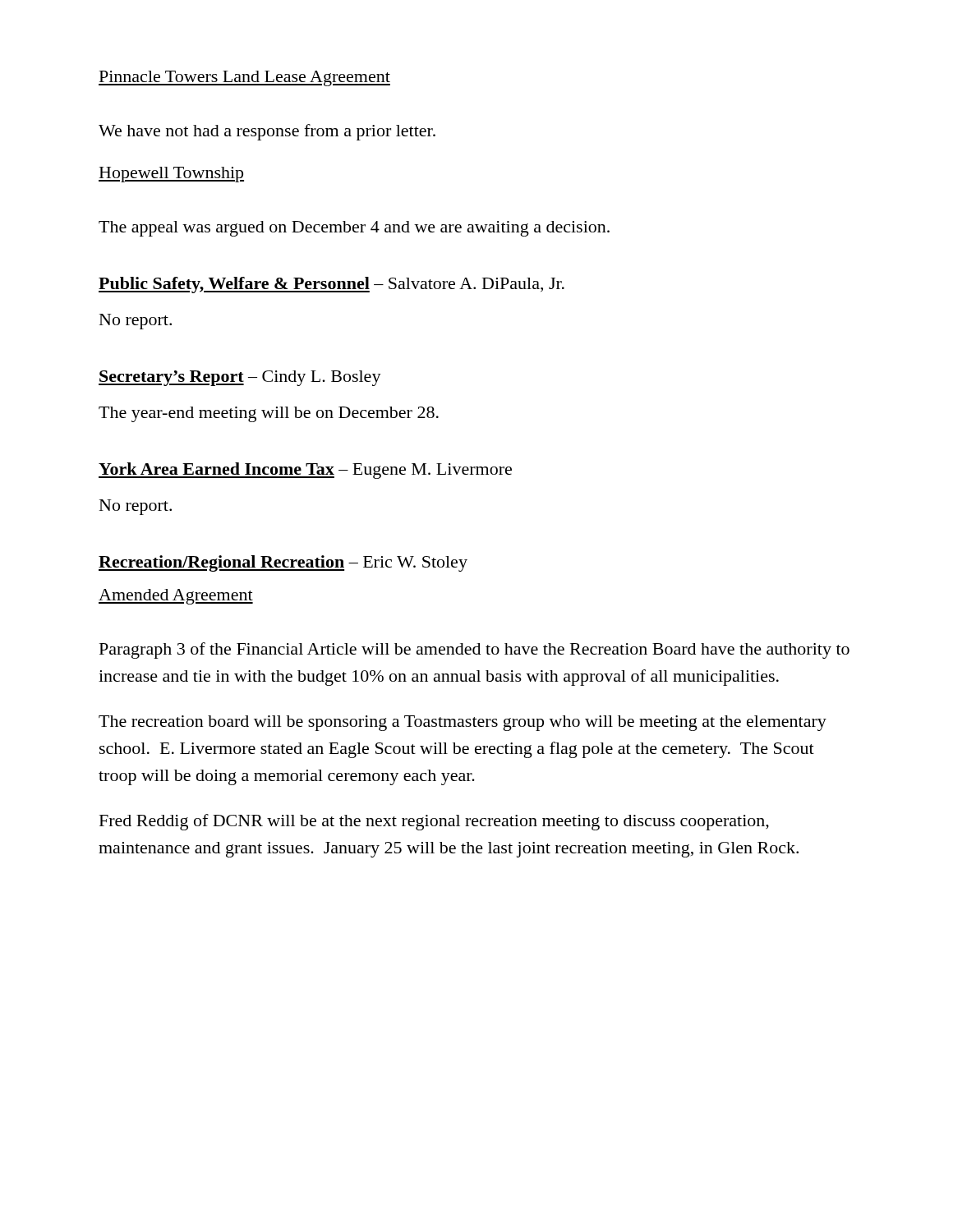Click on the text block containing "The recreation board will"
The width and height of the screenshot is (953, 1232).
pos(462,748)
